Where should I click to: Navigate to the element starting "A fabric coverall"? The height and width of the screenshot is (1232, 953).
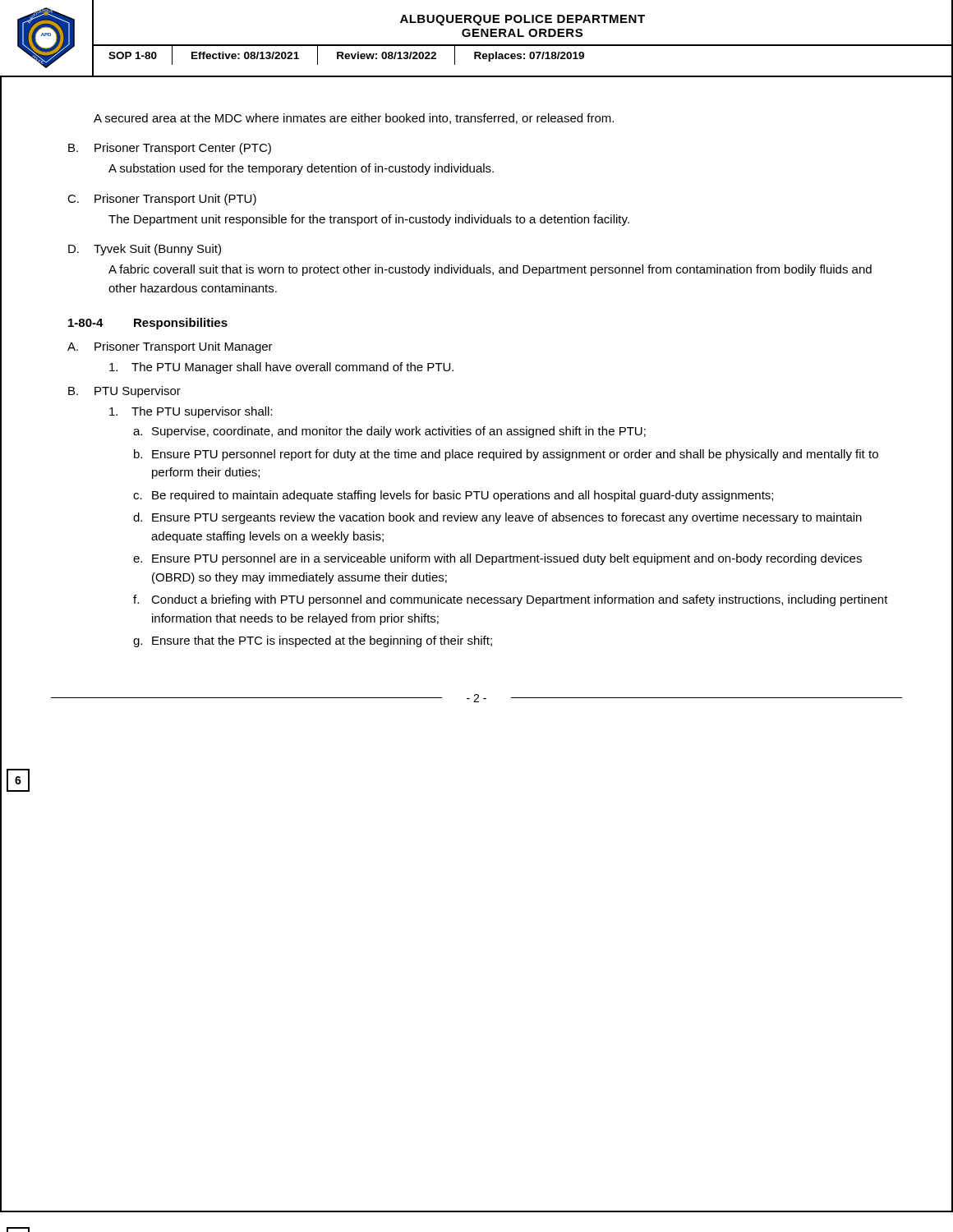coord(490,278)
